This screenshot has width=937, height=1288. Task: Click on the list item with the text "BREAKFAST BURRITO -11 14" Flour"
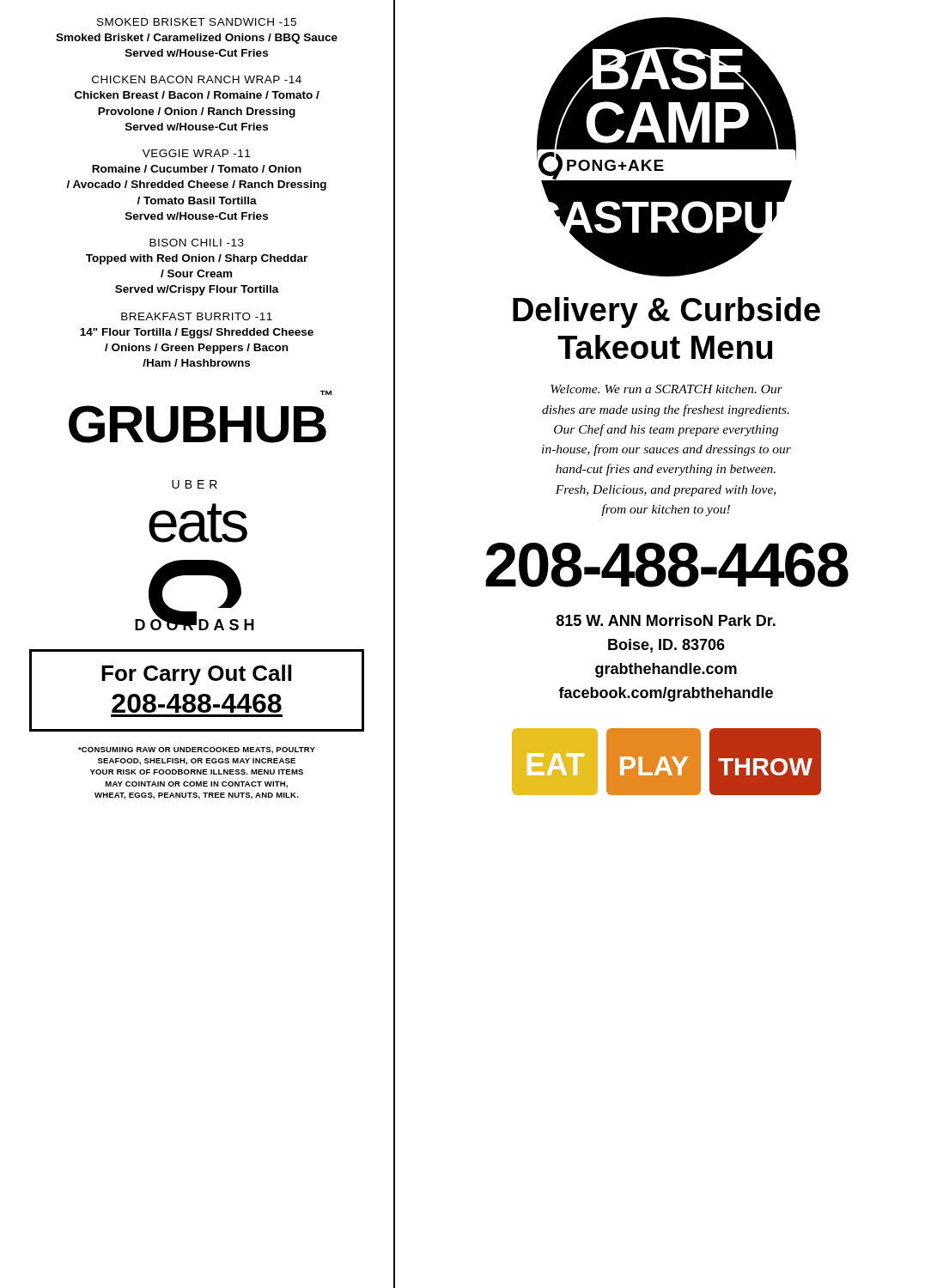[x=197, y=340]
